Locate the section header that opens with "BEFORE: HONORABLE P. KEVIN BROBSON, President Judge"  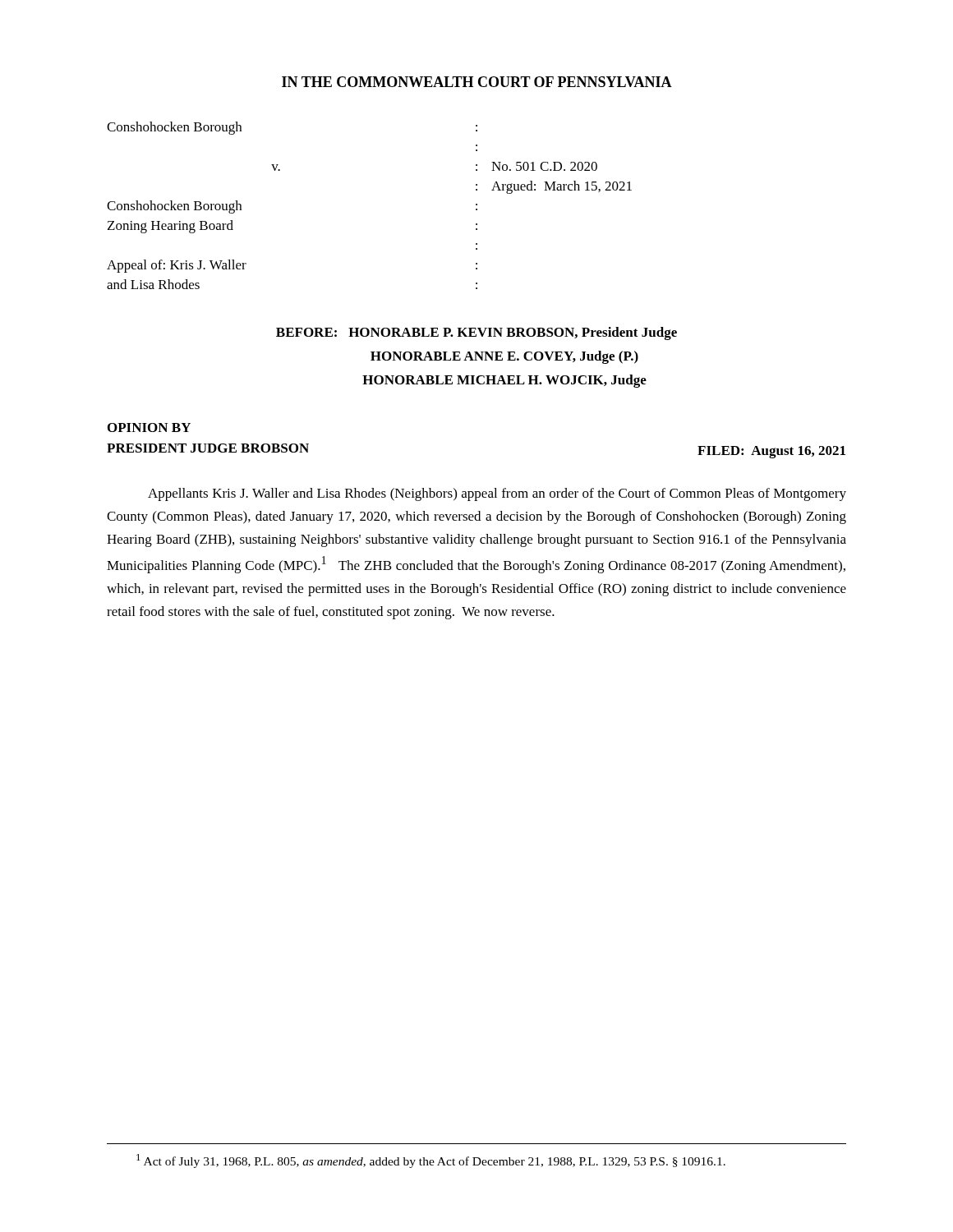(x=476, y=356)
